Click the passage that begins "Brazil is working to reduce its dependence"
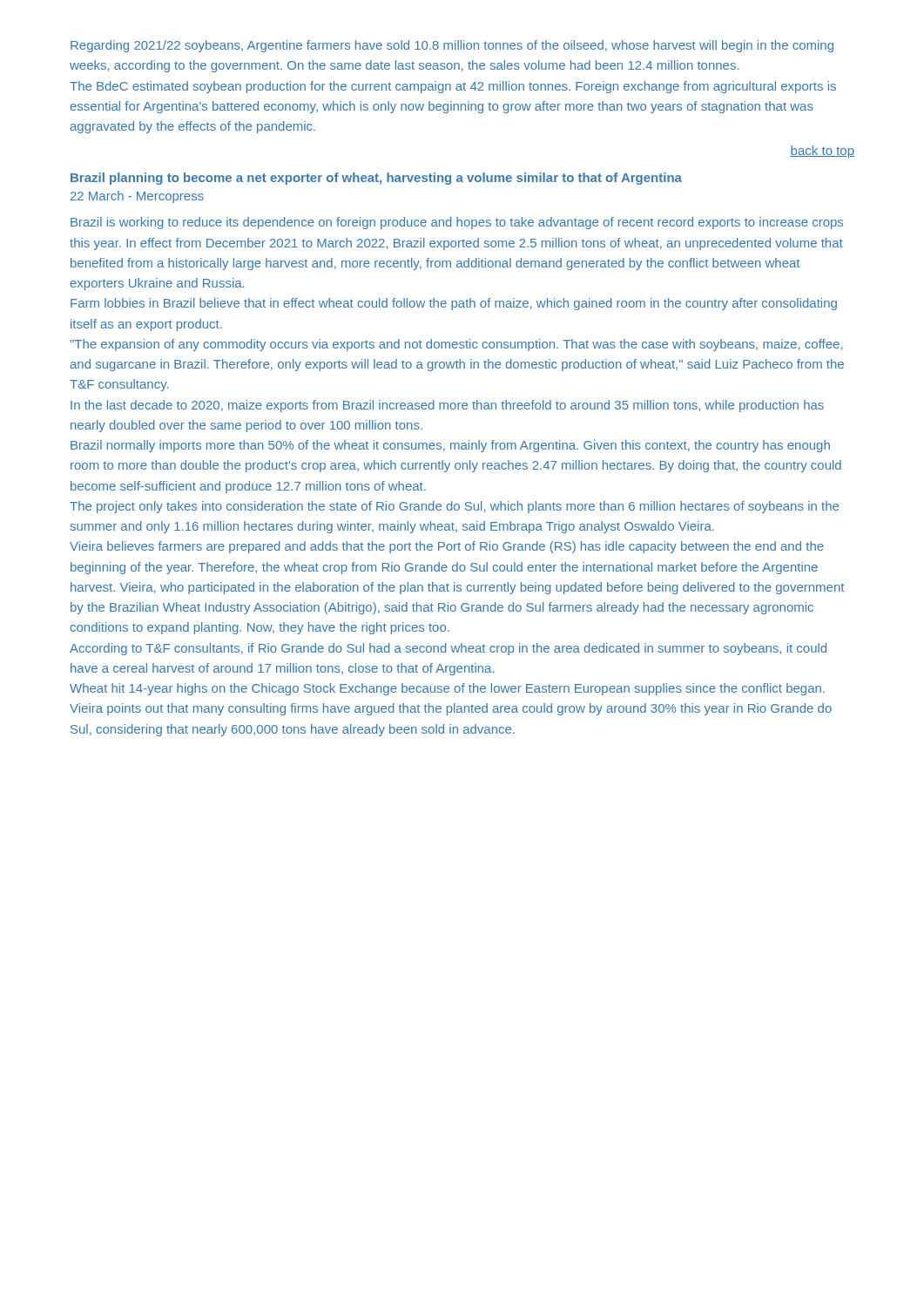The height and width of the screenshot is (1307, 924). tap(457, 475)
